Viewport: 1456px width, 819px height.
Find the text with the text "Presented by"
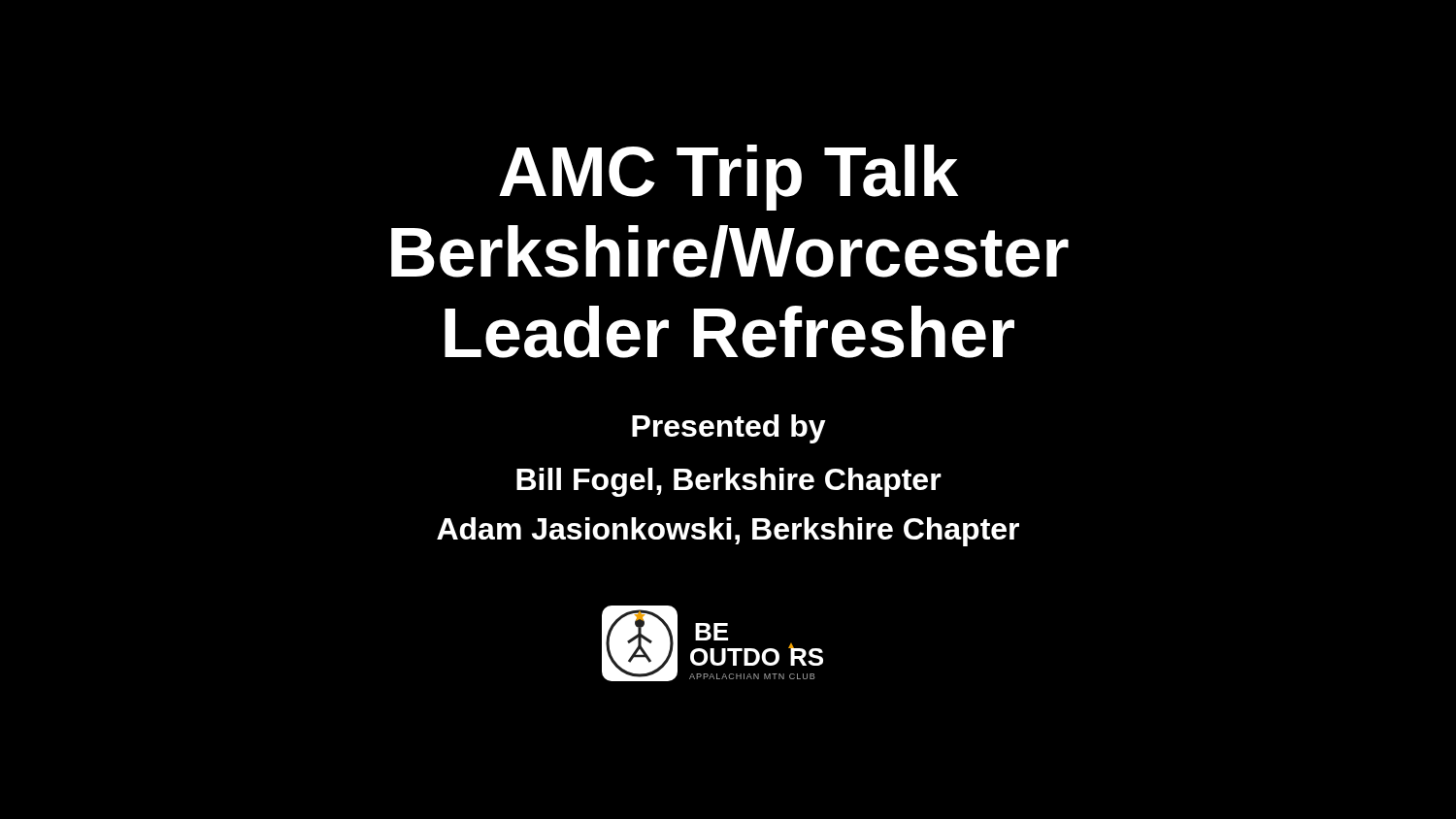point(728,426)
